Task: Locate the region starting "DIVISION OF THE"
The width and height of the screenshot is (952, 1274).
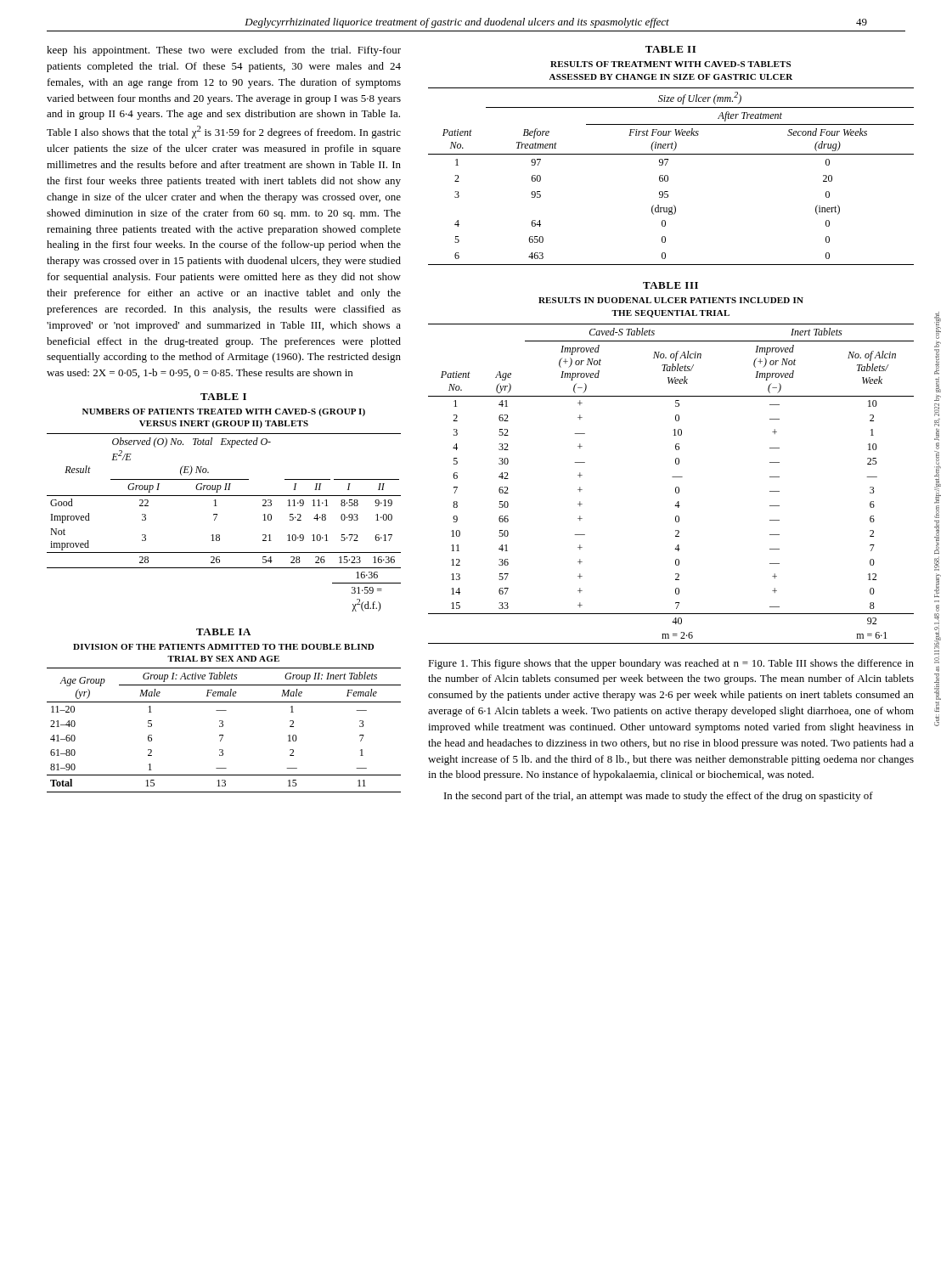Action: click(224, 652)
